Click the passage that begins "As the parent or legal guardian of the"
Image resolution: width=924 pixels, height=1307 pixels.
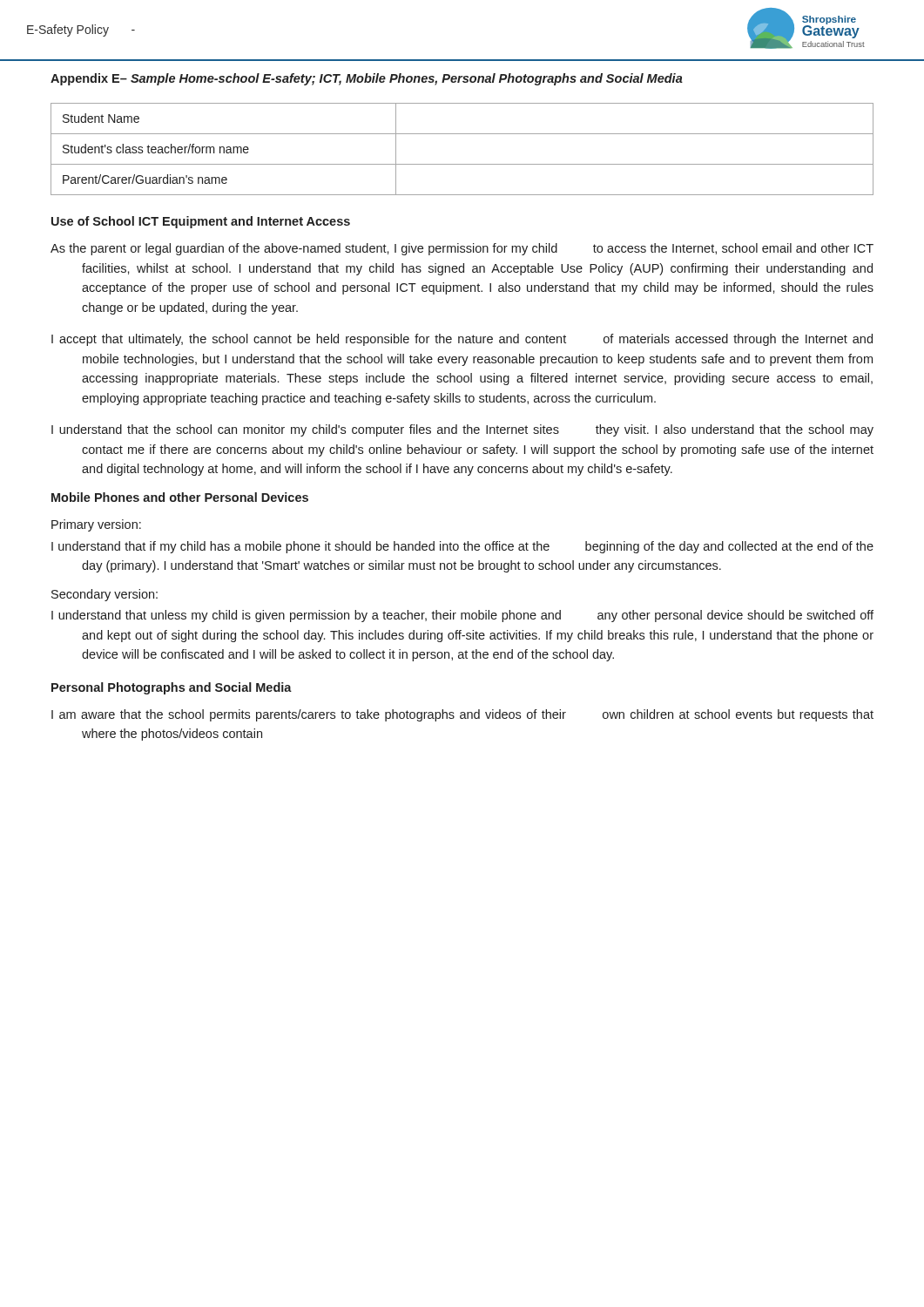tap(462, 278)
